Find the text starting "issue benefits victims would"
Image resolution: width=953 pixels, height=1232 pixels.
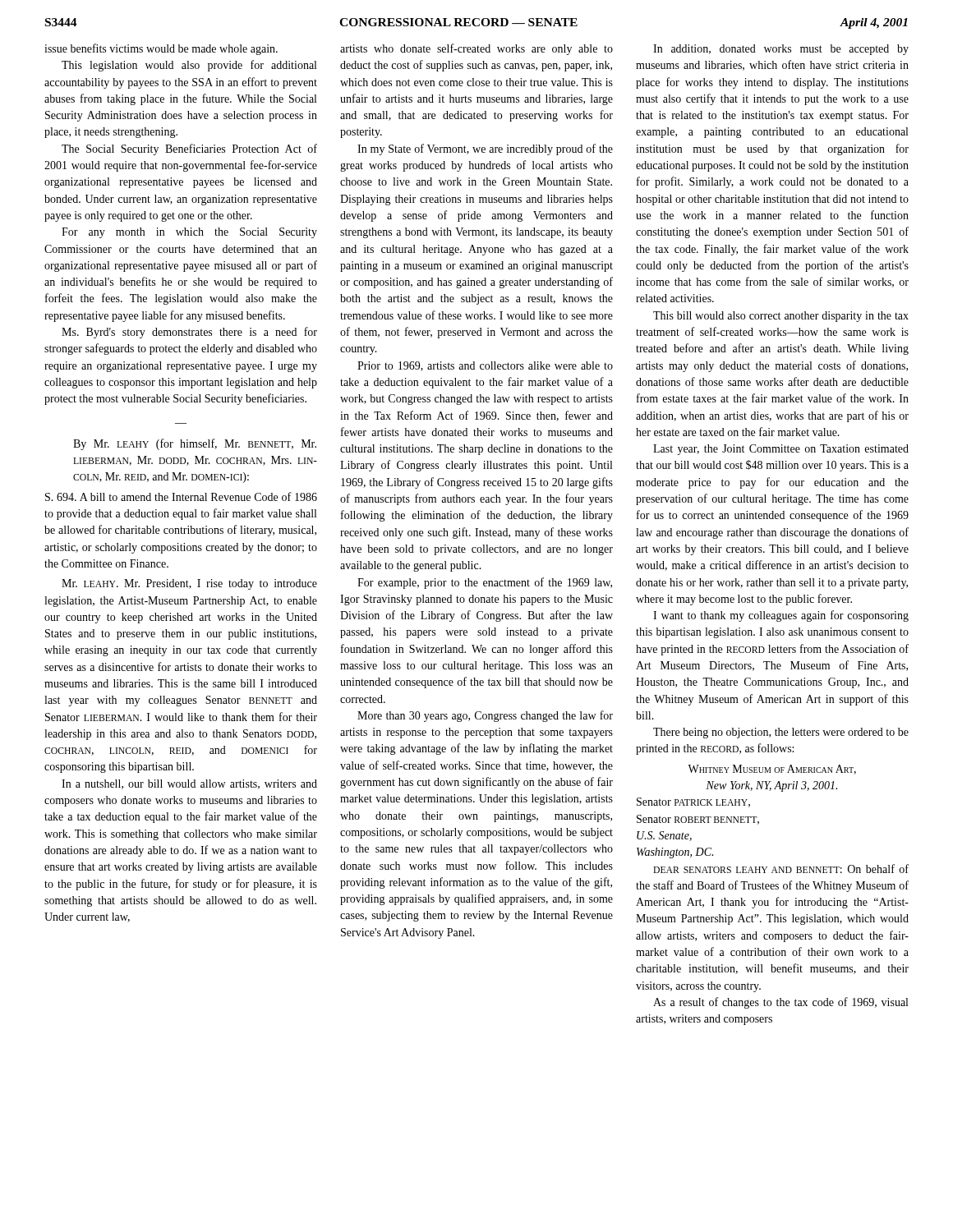(x=181, y=224)
